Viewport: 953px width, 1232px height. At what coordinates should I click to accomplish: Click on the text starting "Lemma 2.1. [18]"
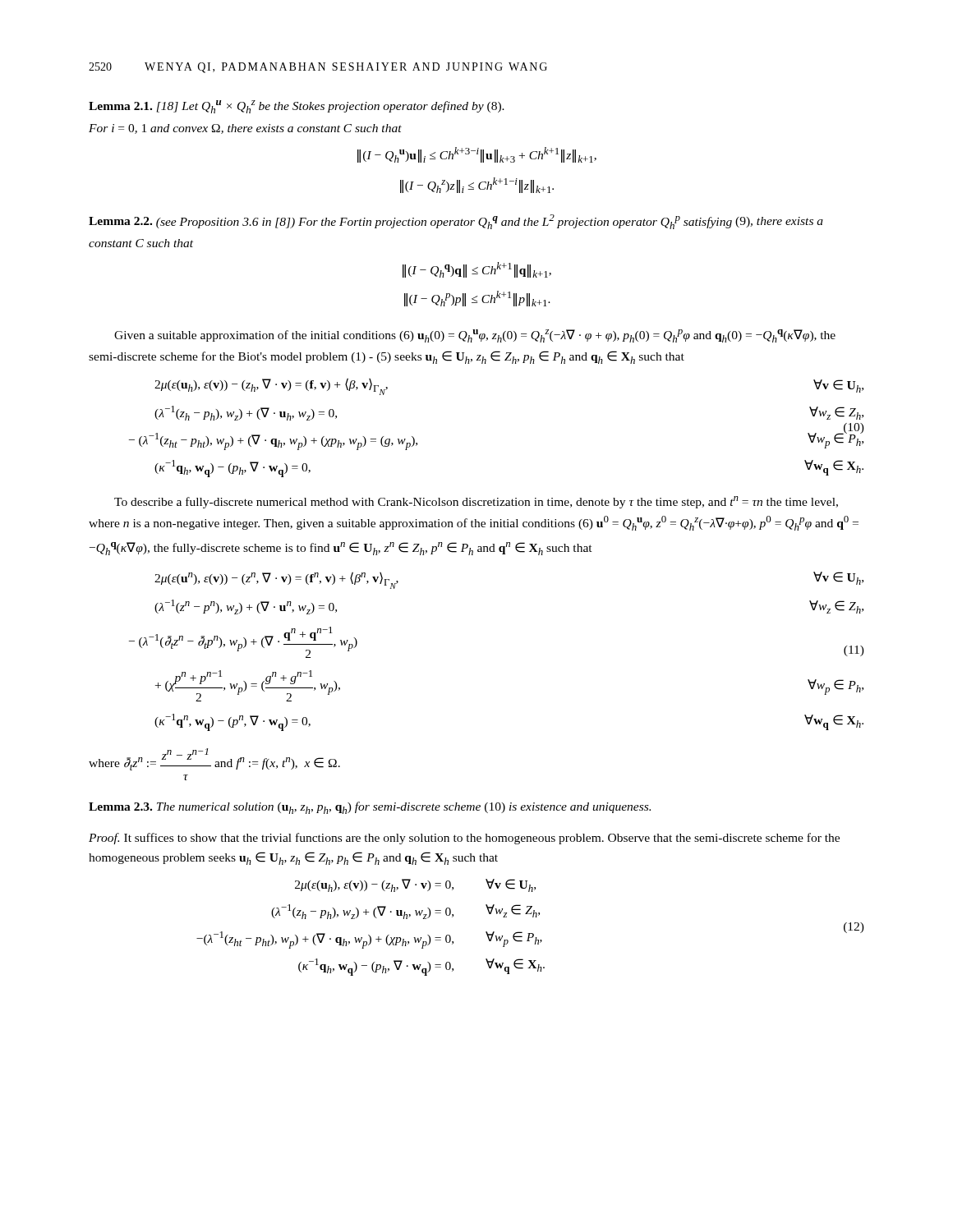click(476, 146)
